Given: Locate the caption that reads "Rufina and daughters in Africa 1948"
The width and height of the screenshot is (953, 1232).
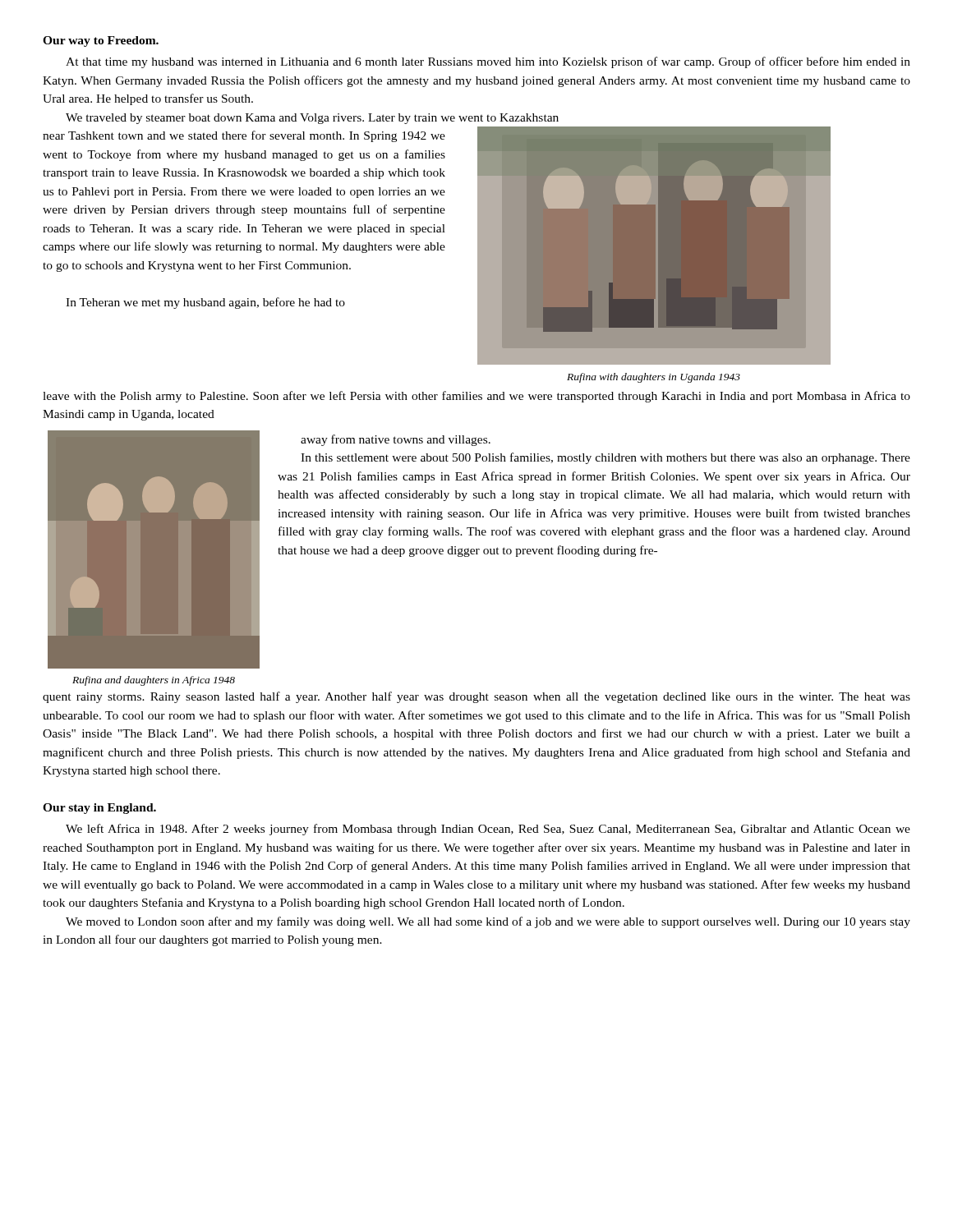Looking at the screenshot, I should pos(154,680).
